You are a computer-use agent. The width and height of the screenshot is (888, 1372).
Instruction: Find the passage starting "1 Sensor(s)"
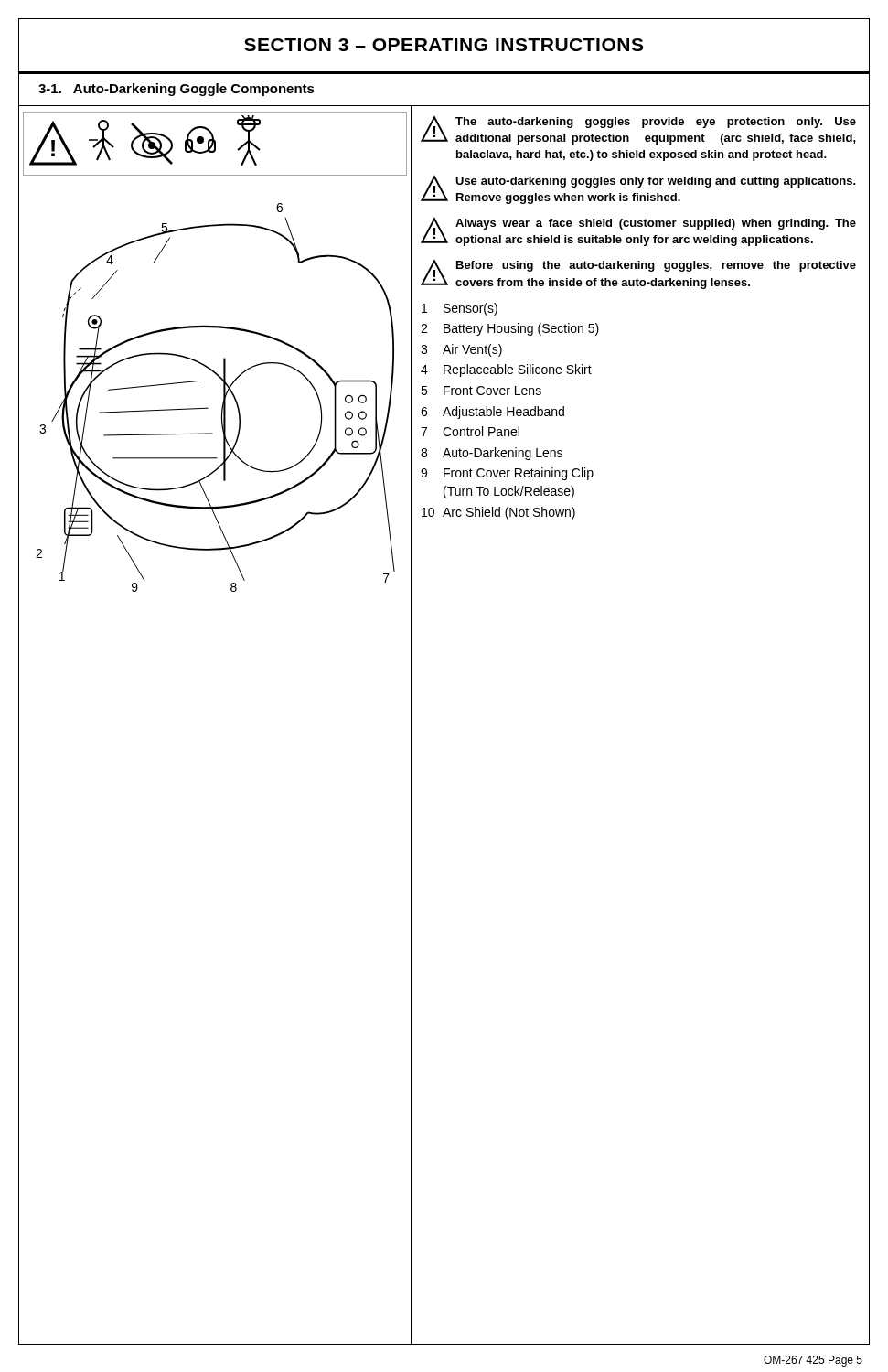click(x=459, y=309)
